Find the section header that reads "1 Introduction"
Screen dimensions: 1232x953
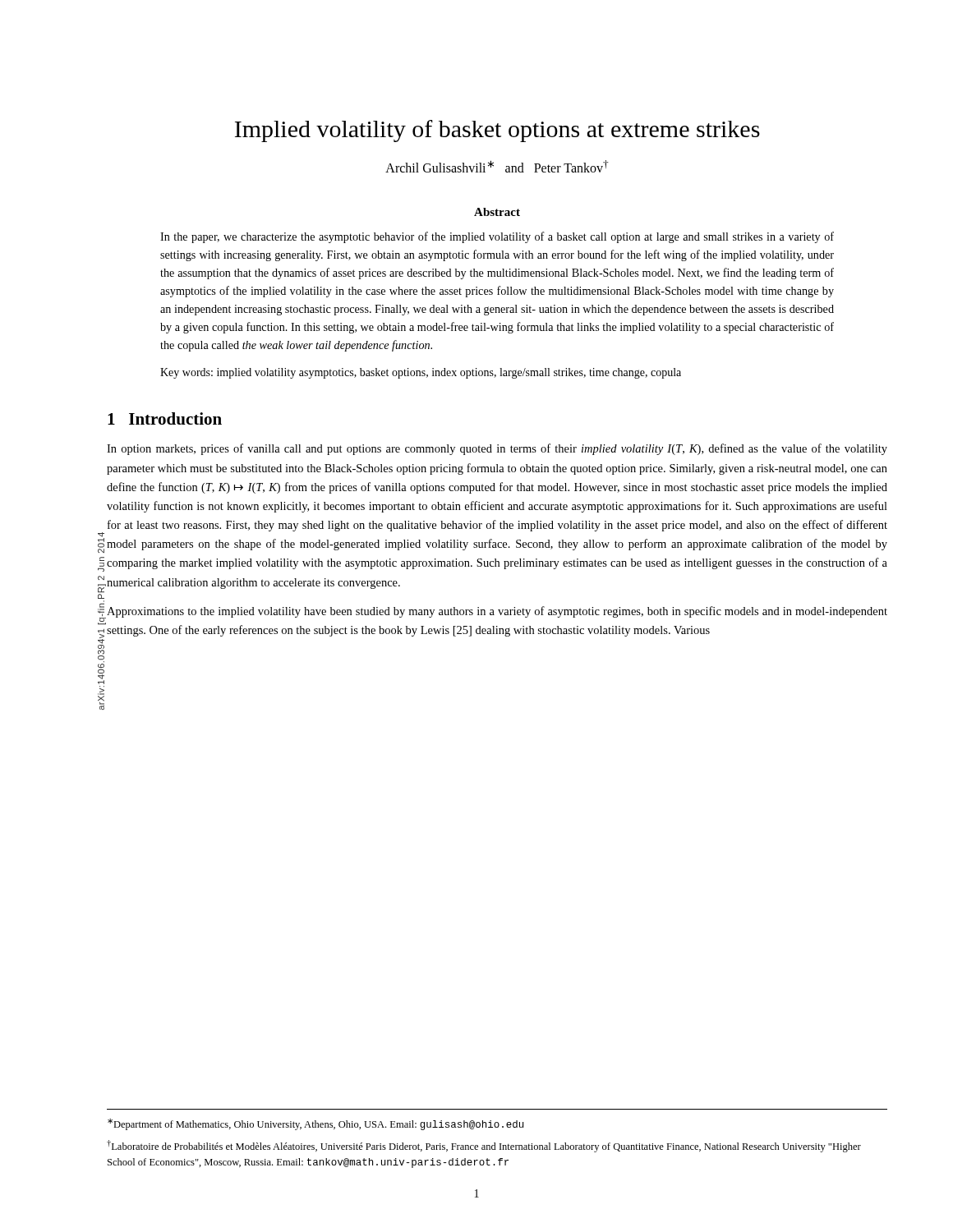point(164,419)
